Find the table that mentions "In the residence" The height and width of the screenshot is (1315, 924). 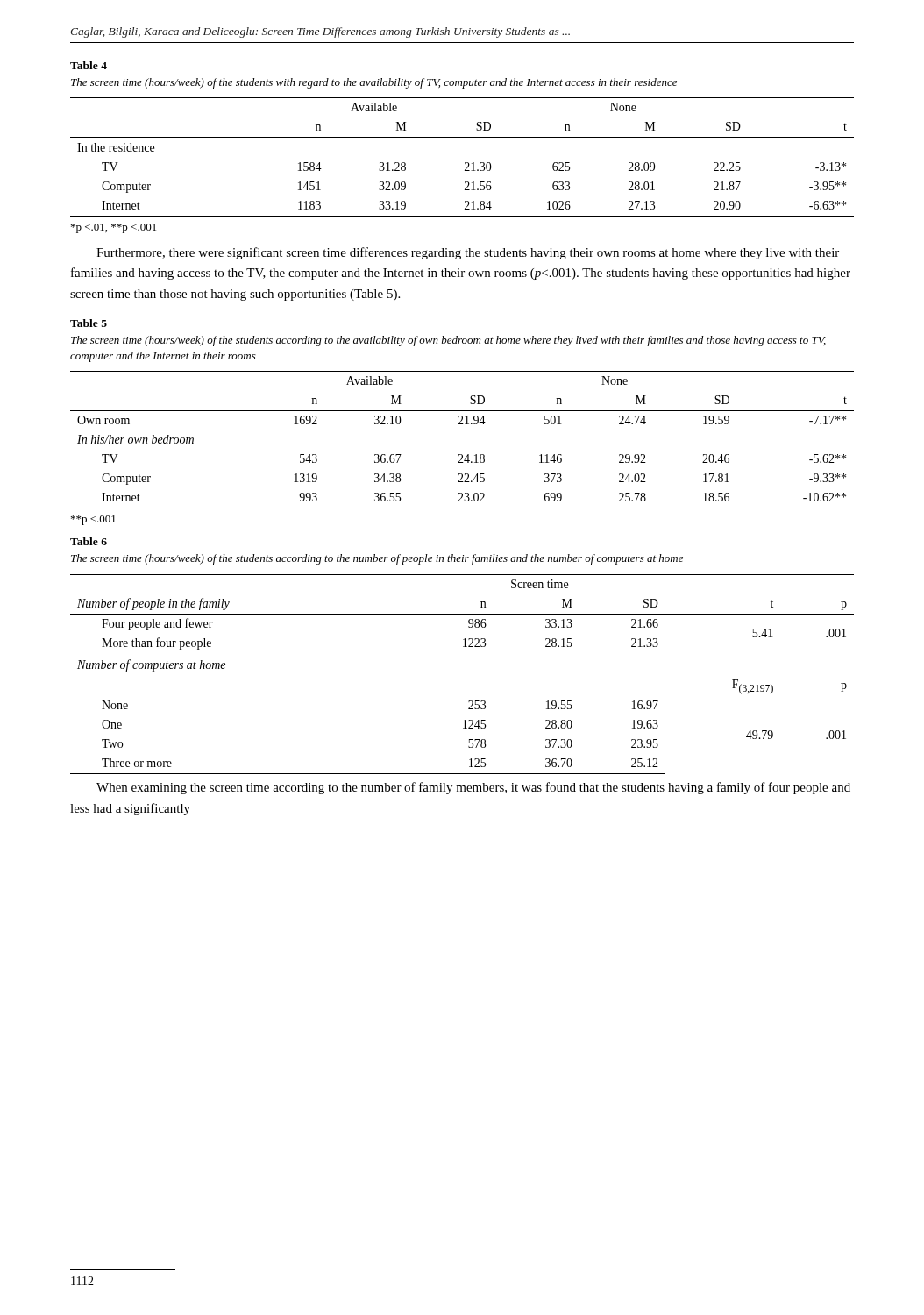(462, 157)
